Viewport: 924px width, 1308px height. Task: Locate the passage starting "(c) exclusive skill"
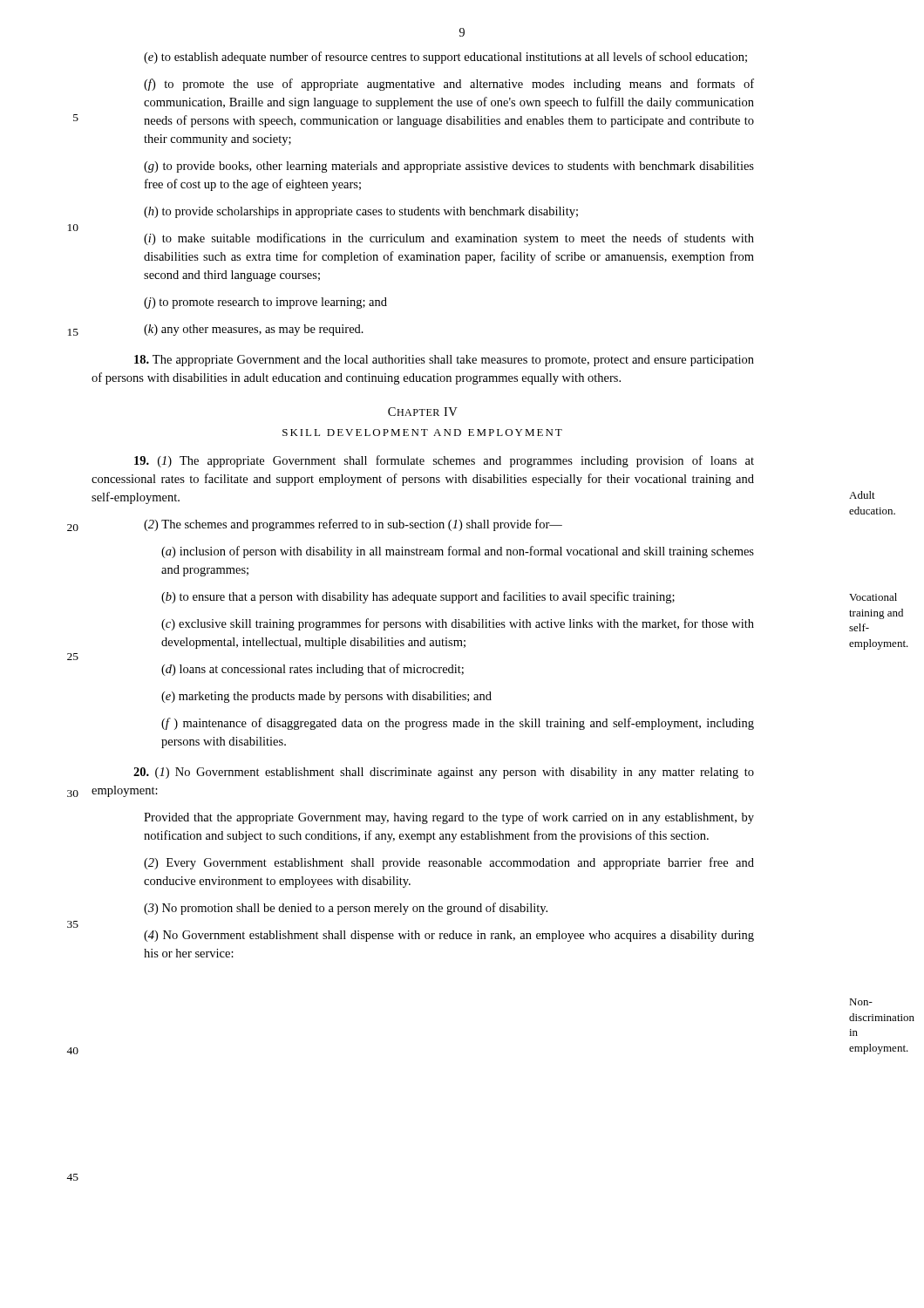(x=458, y=633)
